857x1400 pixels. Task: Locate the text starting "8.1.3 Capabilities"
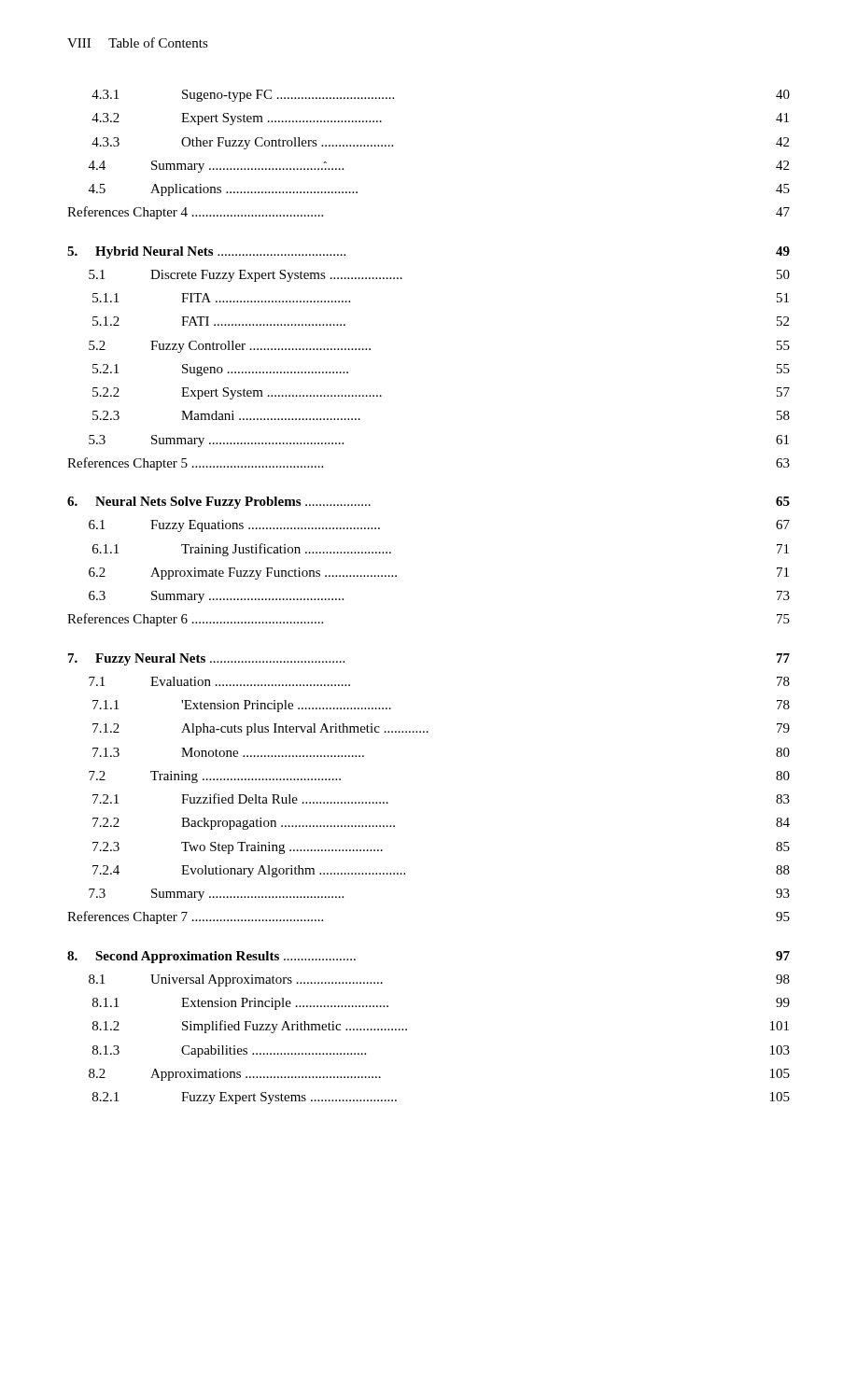pyautogui.click(x=106, y=1051)
